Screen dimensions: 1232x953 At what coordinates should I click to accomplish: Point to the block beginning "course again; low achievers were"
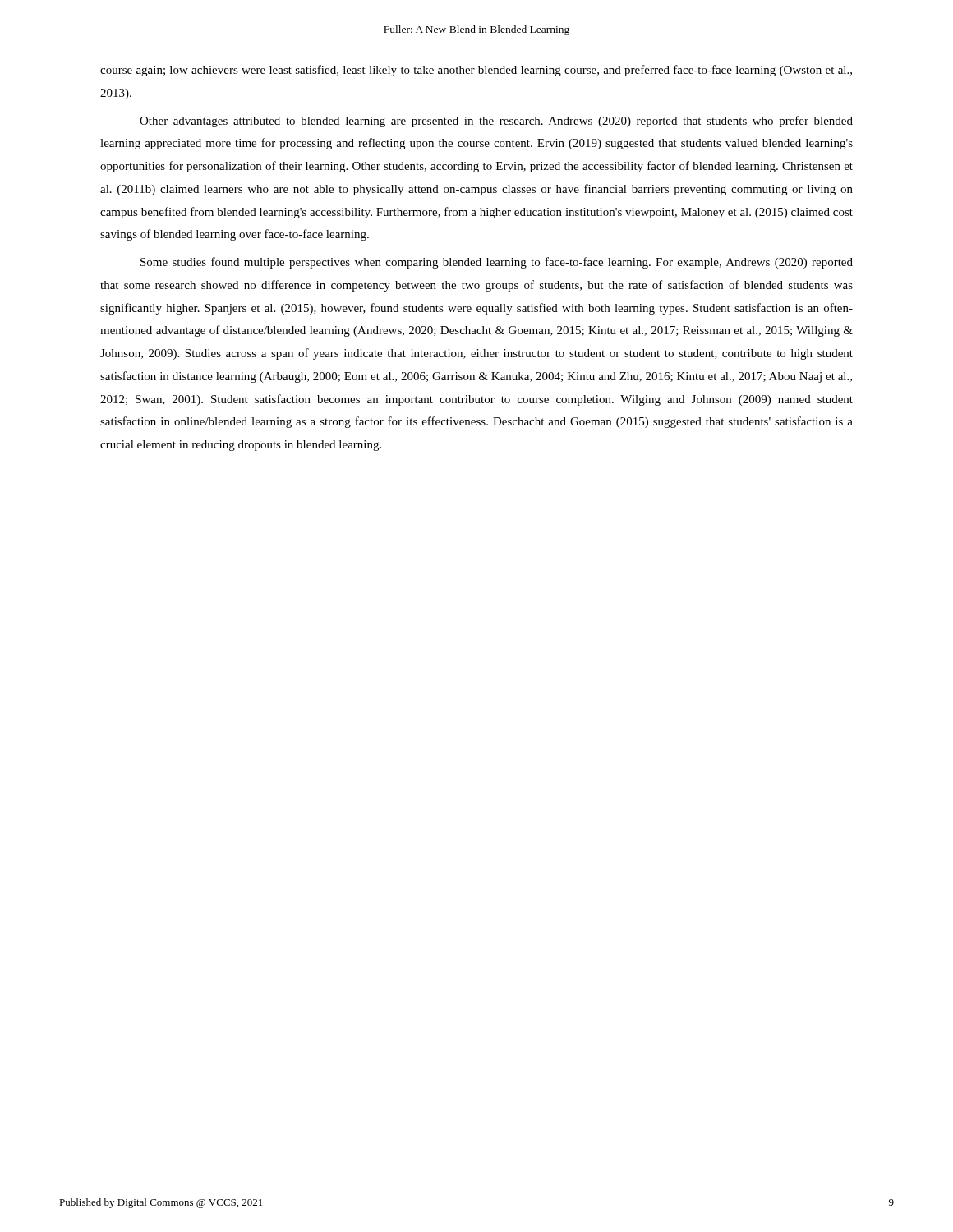coord(476,82)
